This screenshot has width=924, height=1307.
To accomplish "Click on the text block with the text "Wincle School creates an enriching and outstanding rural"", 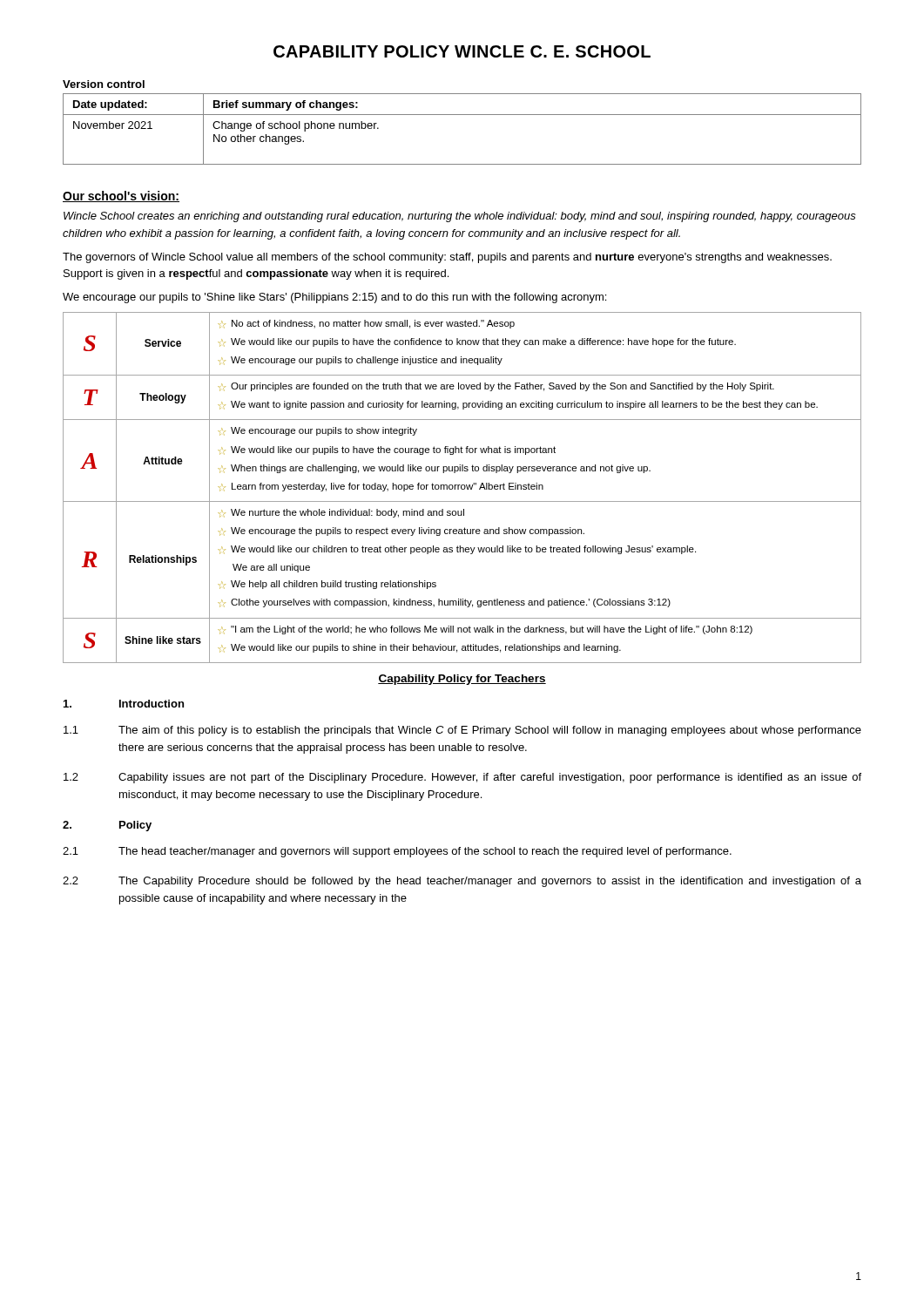I will [459, 224].
